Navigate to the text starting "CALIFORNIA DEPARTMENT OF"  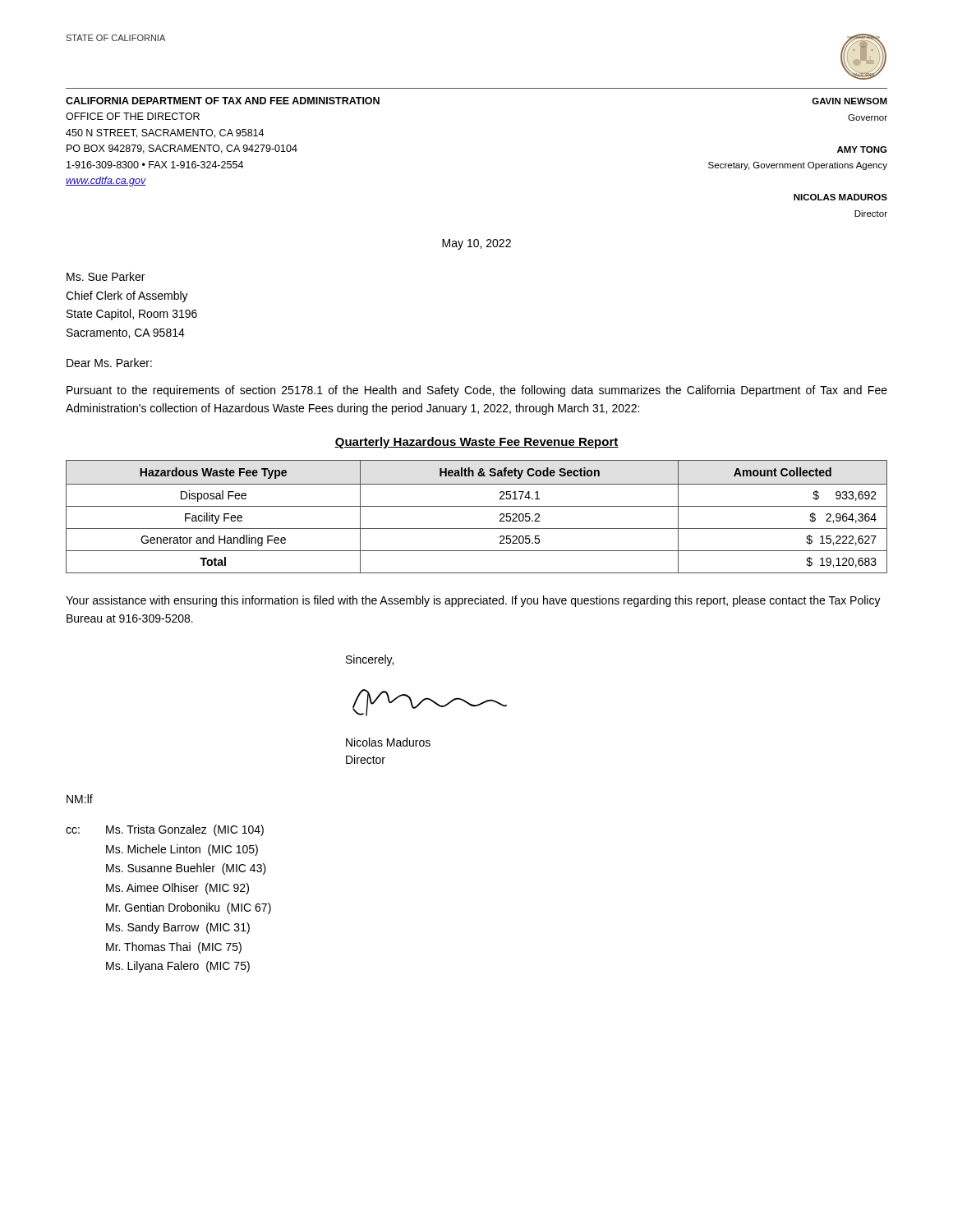click(x=223, y=141)
